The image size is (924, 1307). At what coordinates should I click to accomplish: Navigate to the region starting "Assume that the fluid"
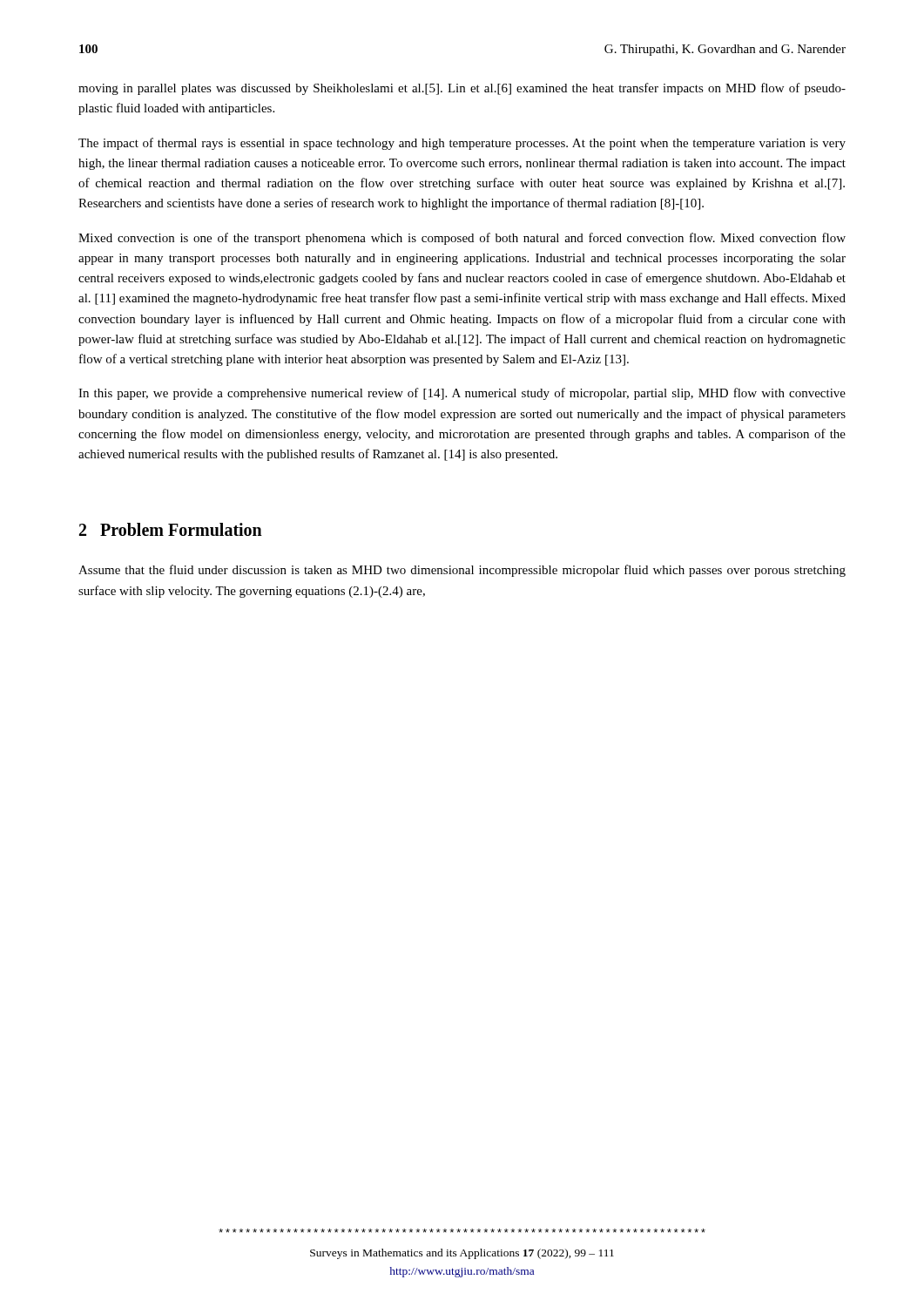pos(462,580)
